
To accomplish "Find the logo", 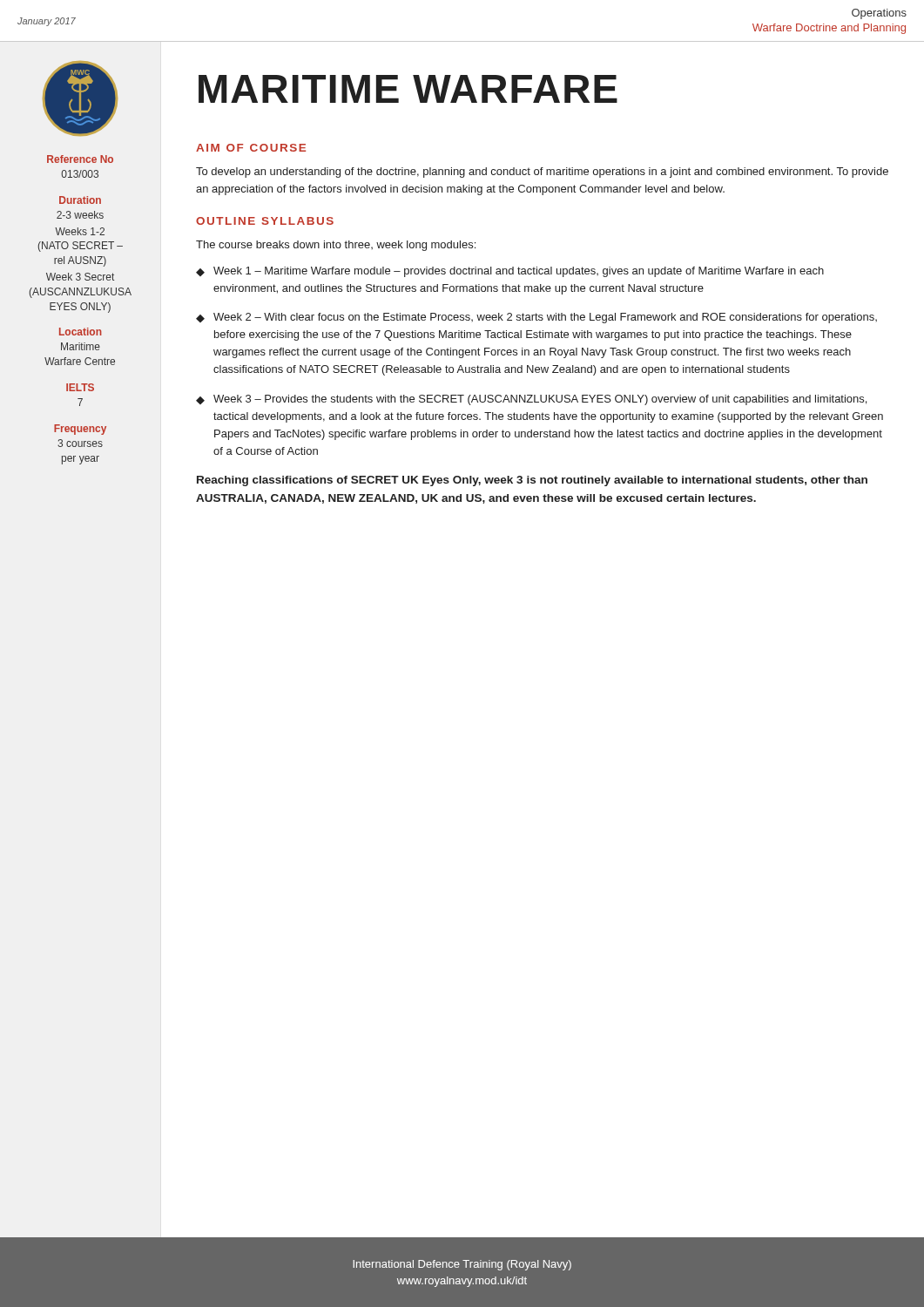I will point(80,98).
